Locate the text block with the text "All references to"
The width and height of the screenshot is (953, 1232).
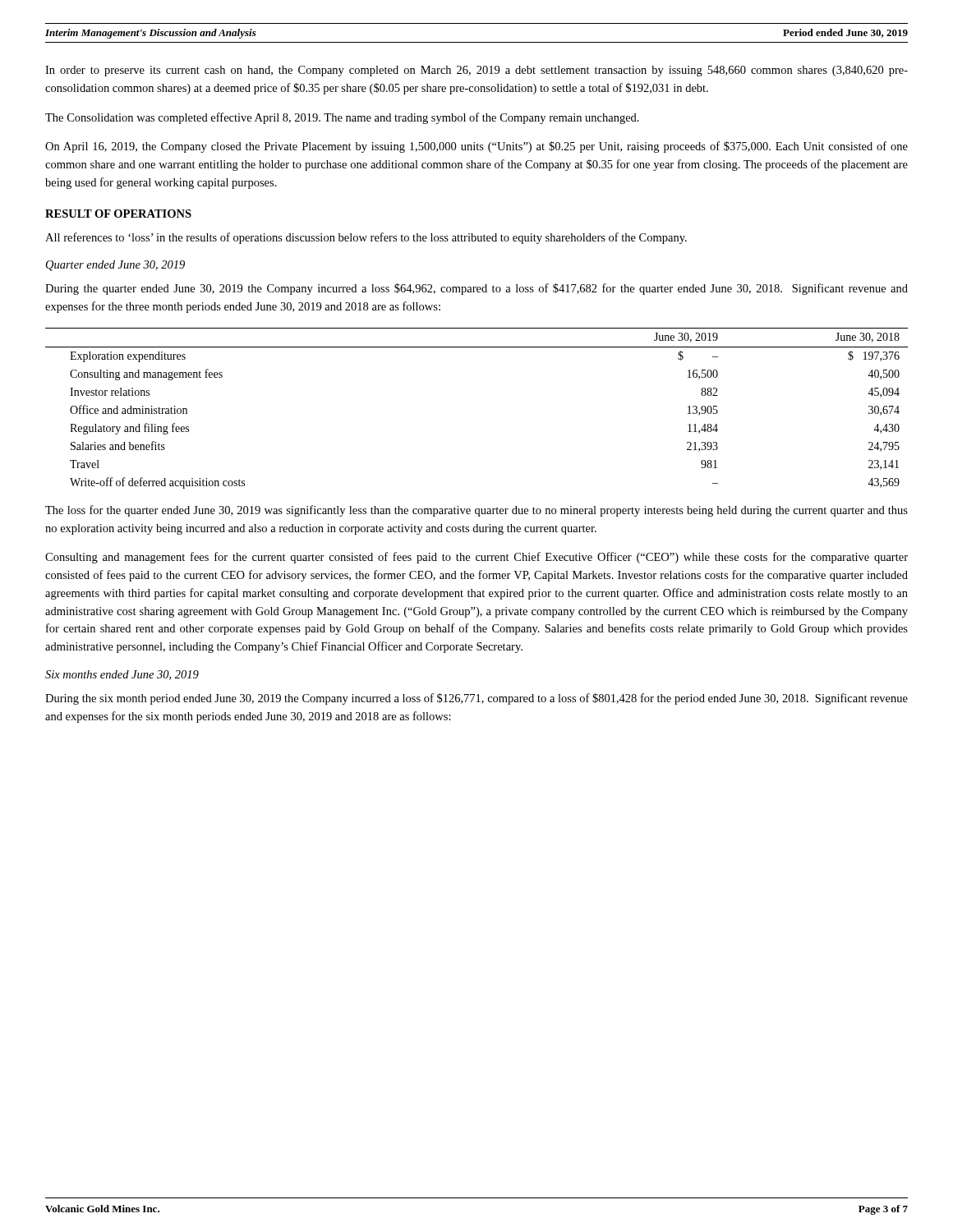pos(366,237)
